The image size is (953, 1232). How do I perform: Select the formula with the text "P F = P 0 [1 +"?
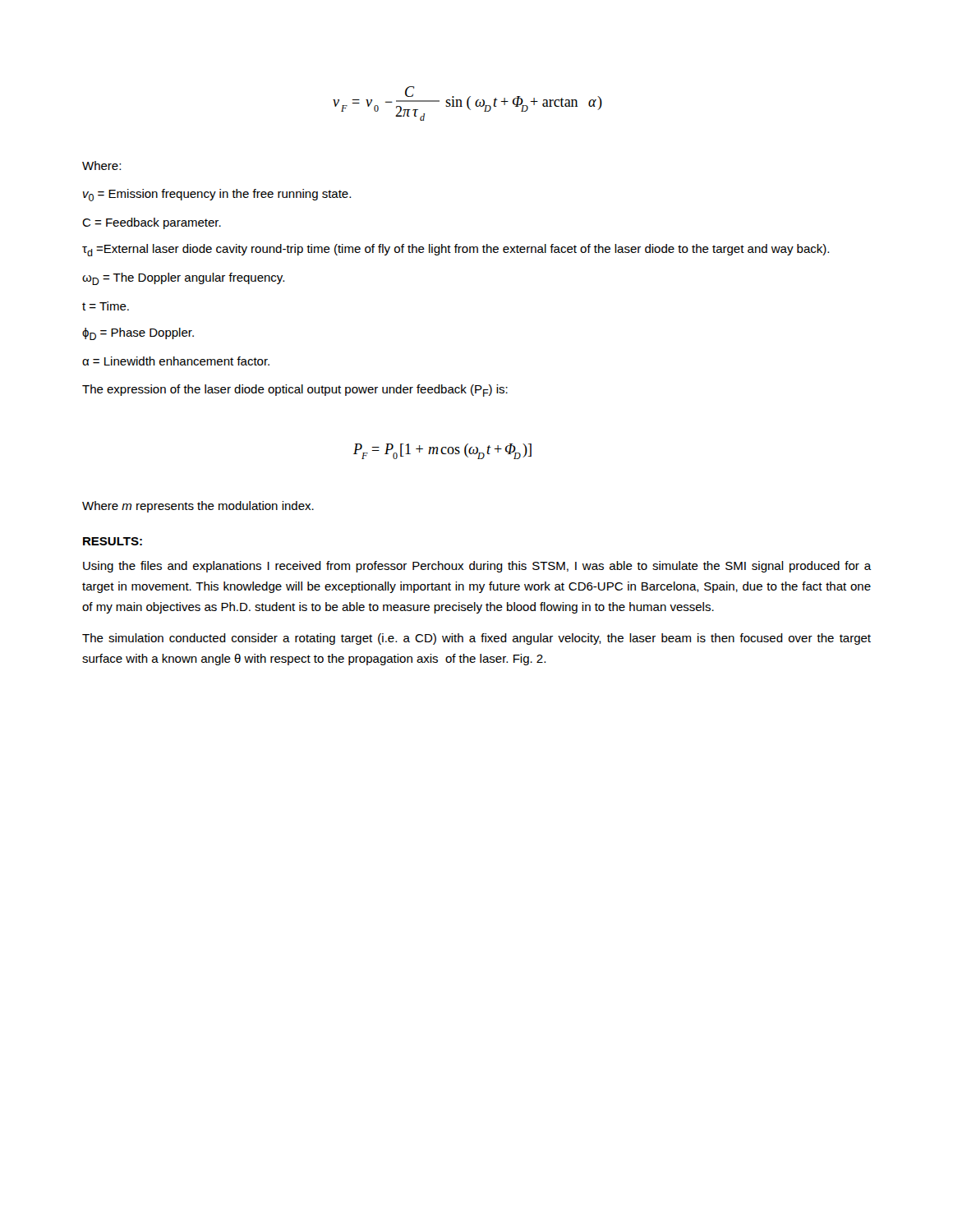(476, 449)
